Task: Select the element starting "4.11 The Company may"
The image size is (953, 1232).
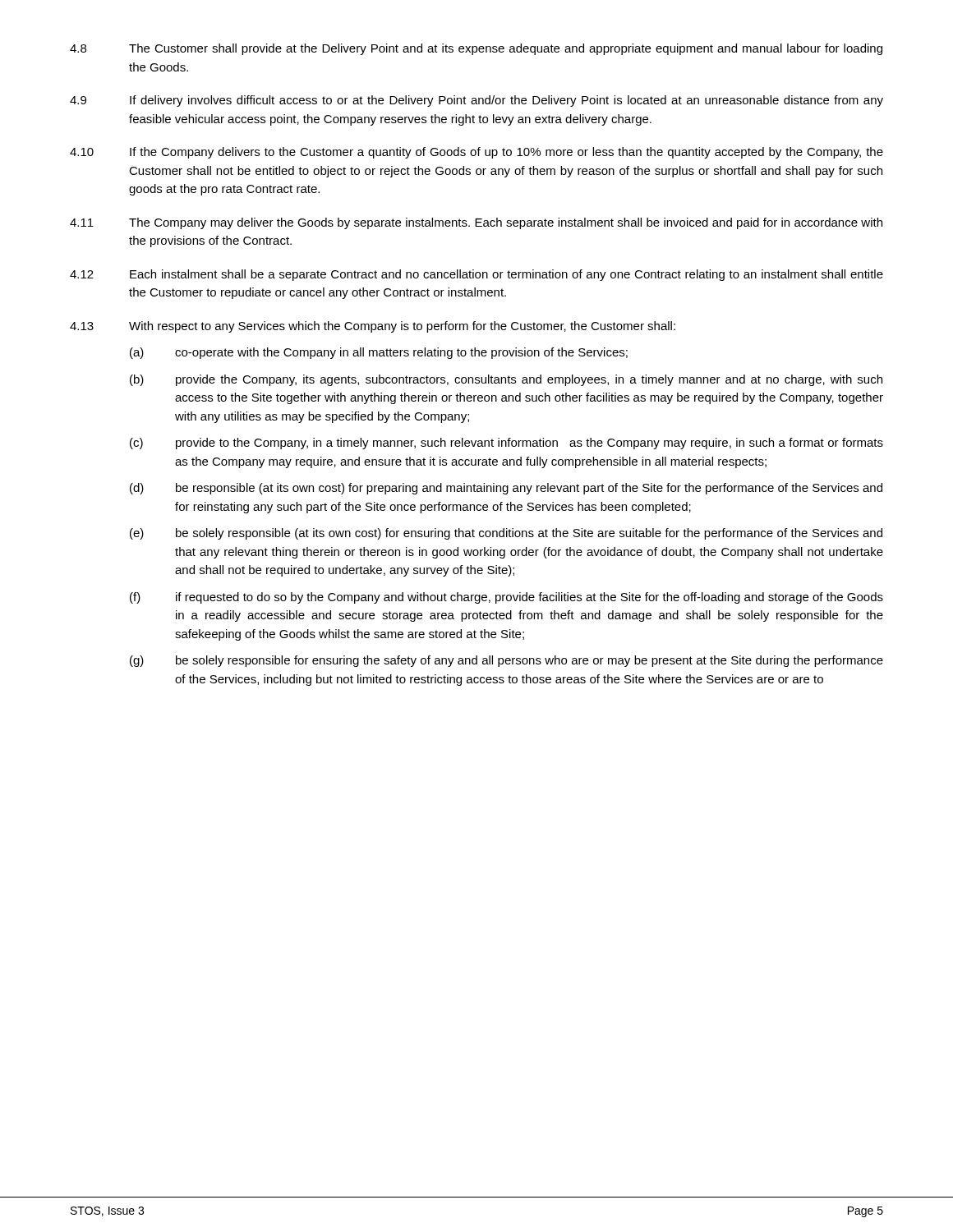Action: click(476, 232)
